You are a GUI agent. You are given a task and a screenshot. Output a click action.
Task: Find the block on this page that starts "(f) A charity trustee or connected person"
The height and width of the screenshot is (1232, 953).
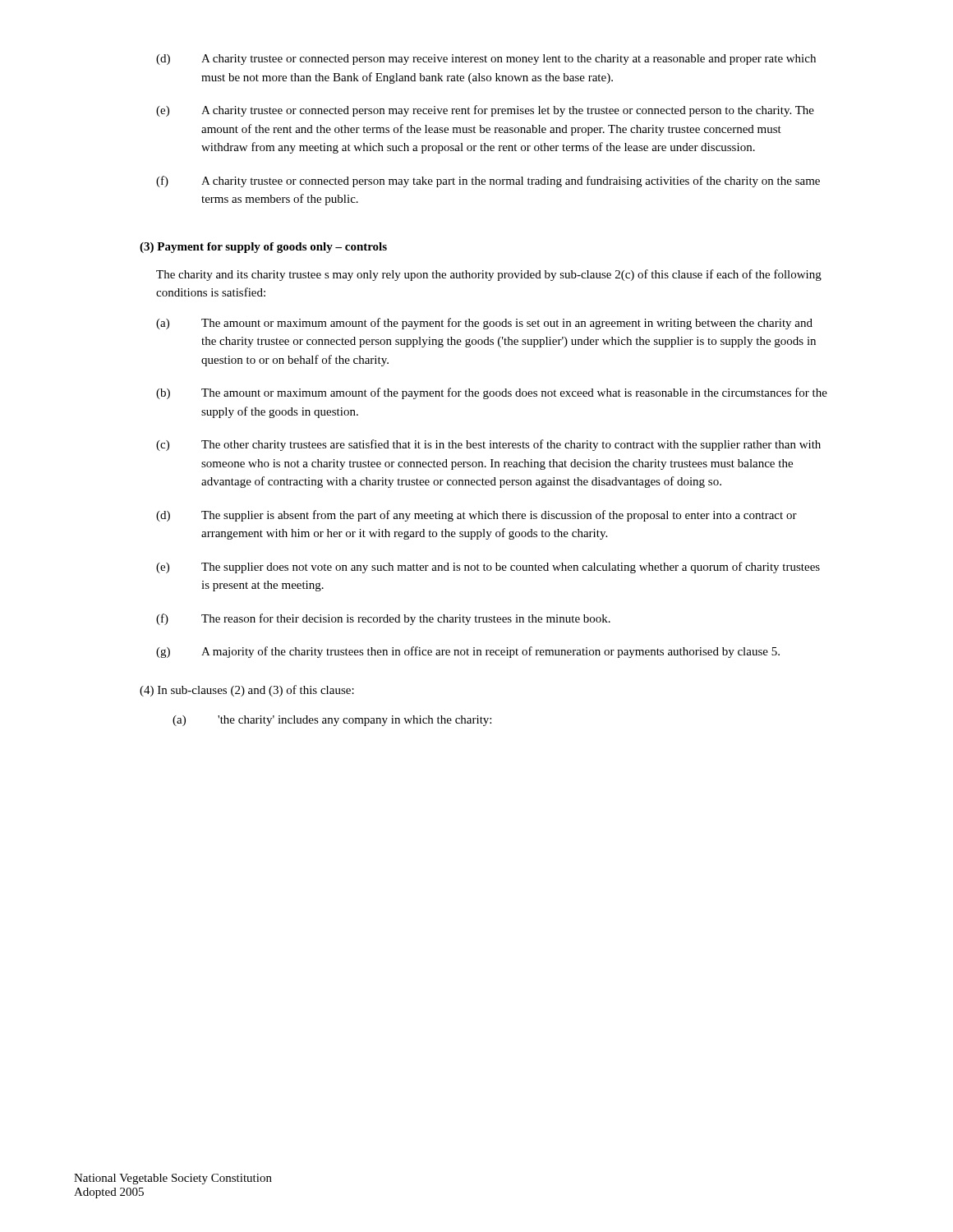493,190
